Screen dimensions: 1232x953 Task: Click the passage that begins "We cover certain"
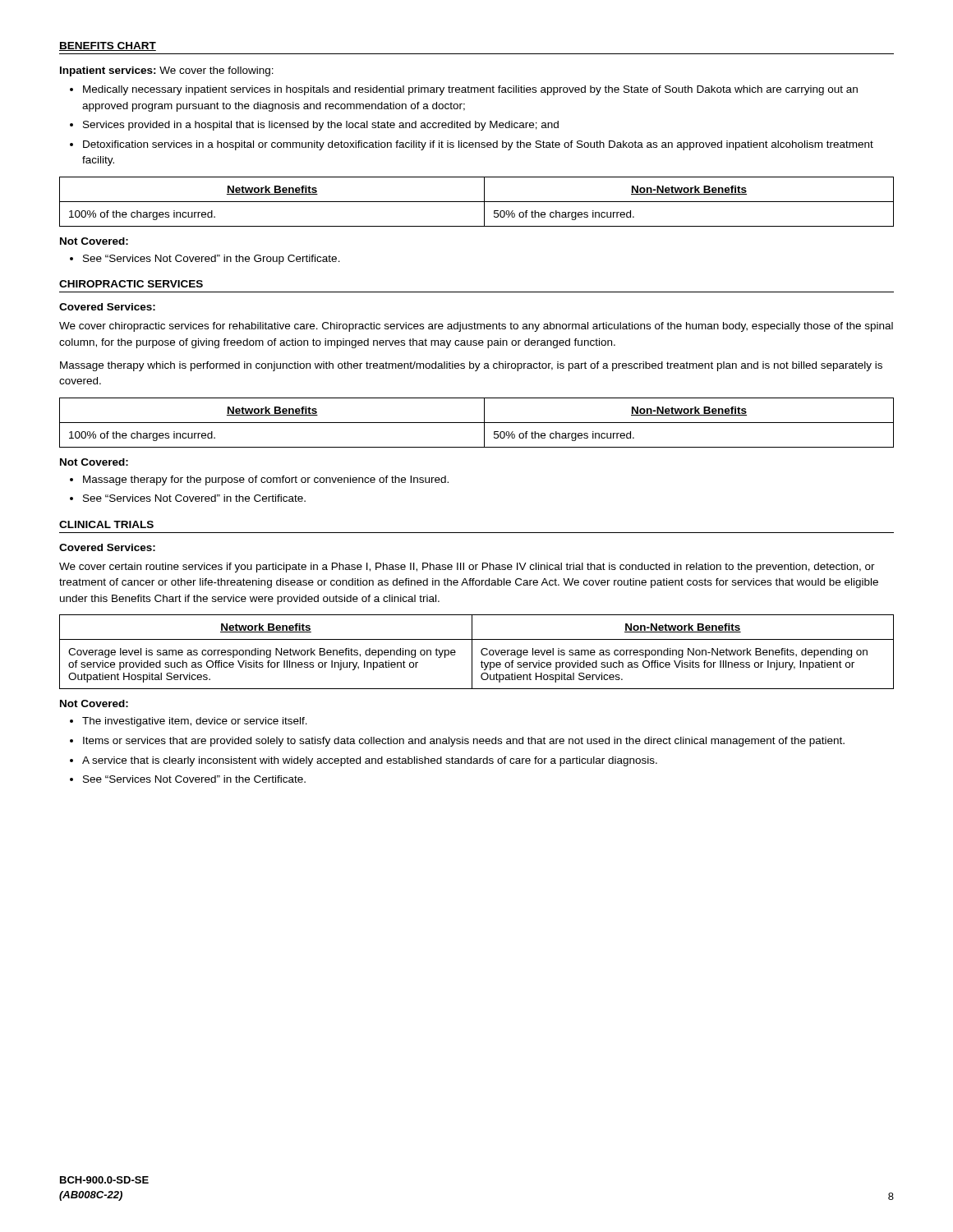point(469,582)
